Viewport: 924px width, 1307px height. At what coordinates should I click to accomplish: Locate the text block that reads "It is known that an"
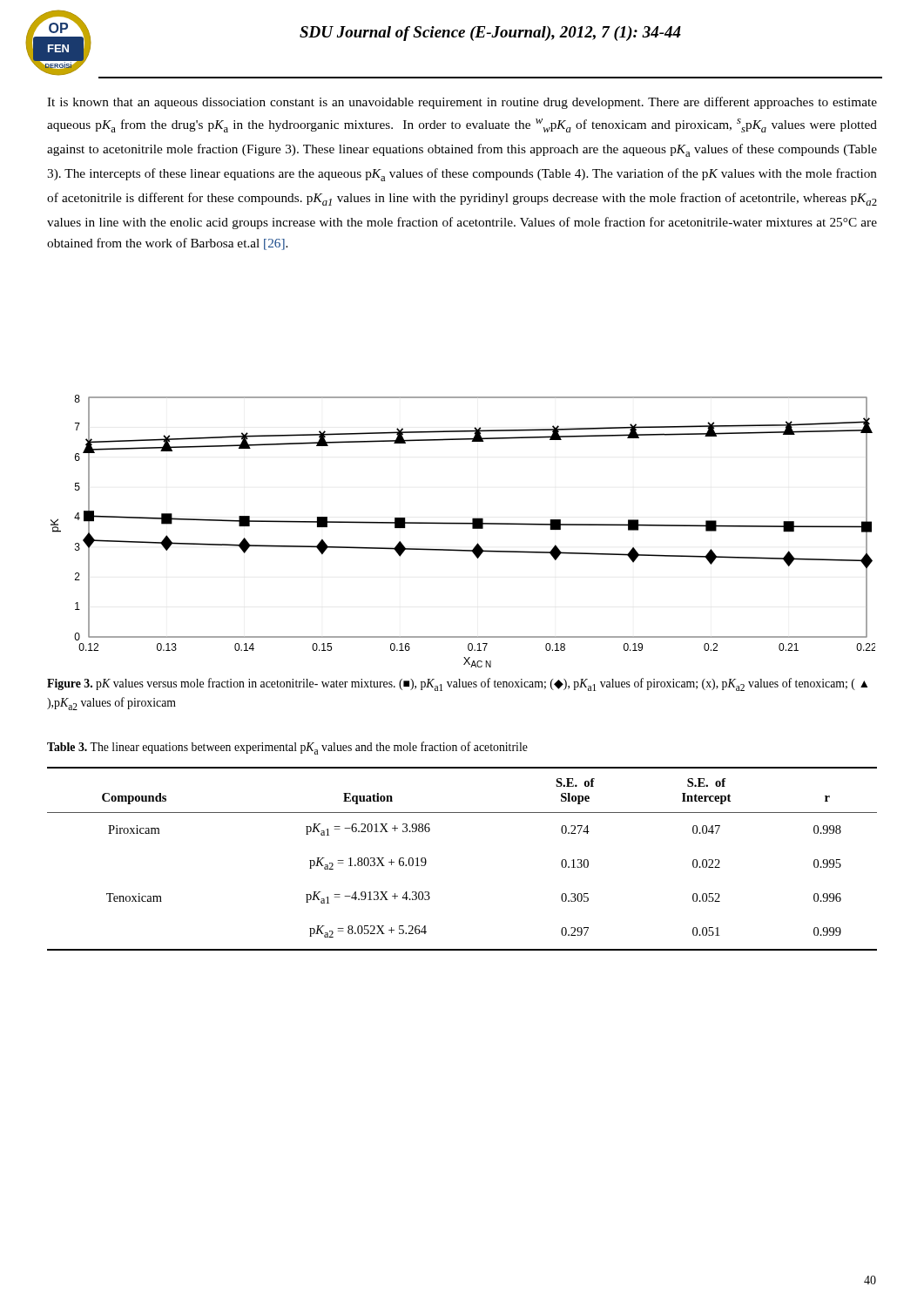point(462,172)
